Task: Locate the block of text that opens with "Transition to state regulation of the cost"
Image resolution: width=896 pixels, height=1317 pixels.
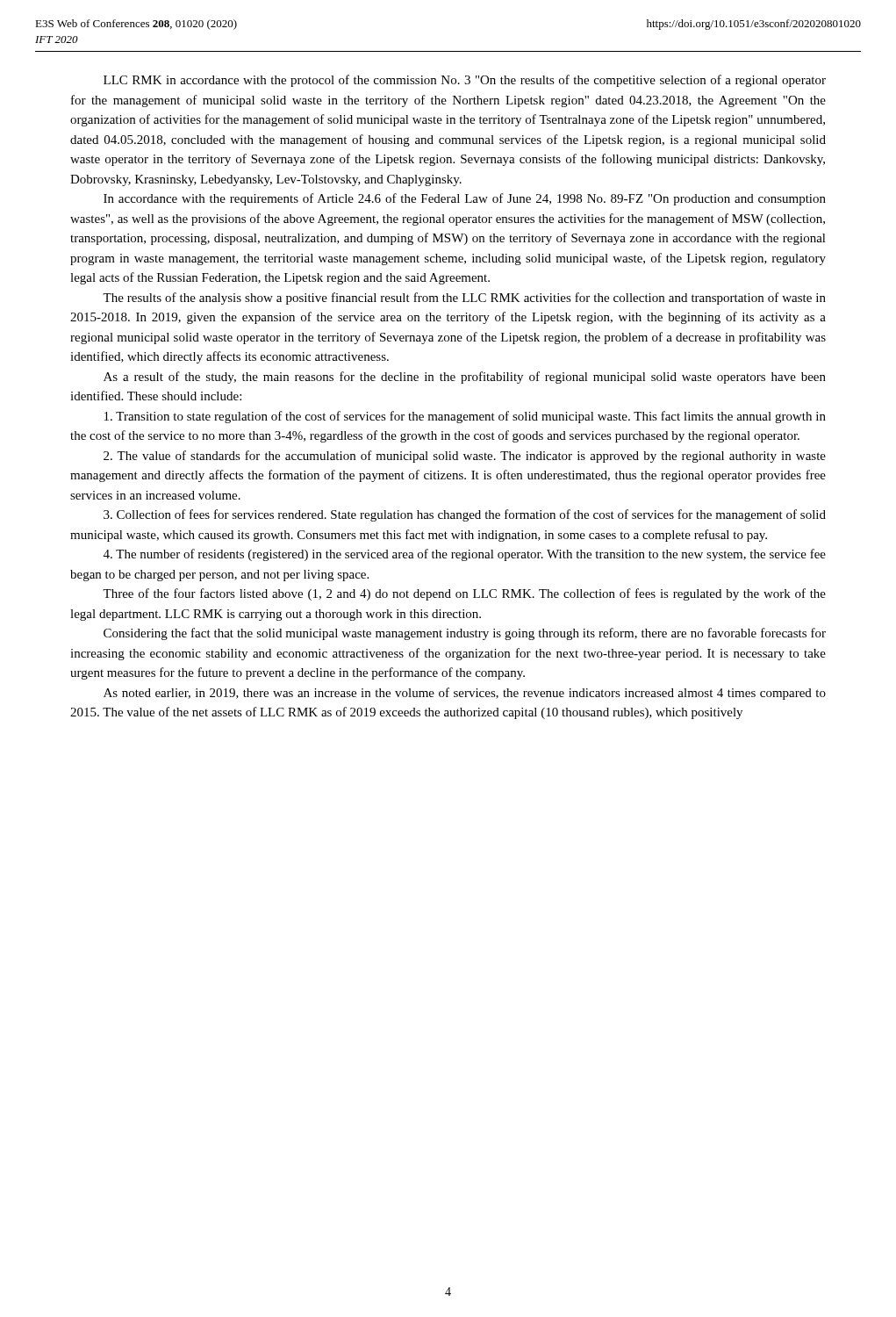Action: [x=448, y=426]
